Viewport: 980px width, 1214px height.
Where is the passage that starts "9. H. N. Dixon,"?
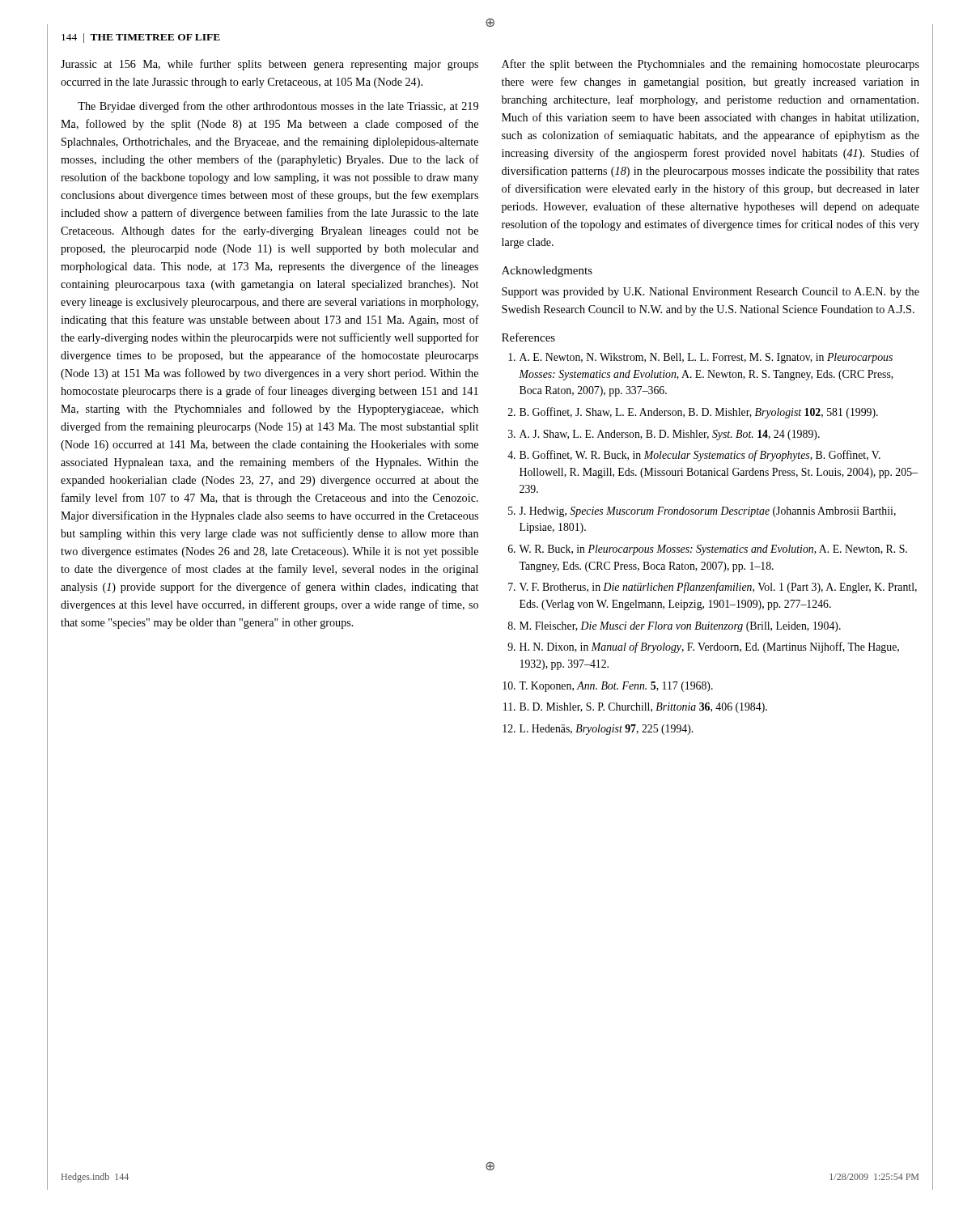click(x=710, y=656)
